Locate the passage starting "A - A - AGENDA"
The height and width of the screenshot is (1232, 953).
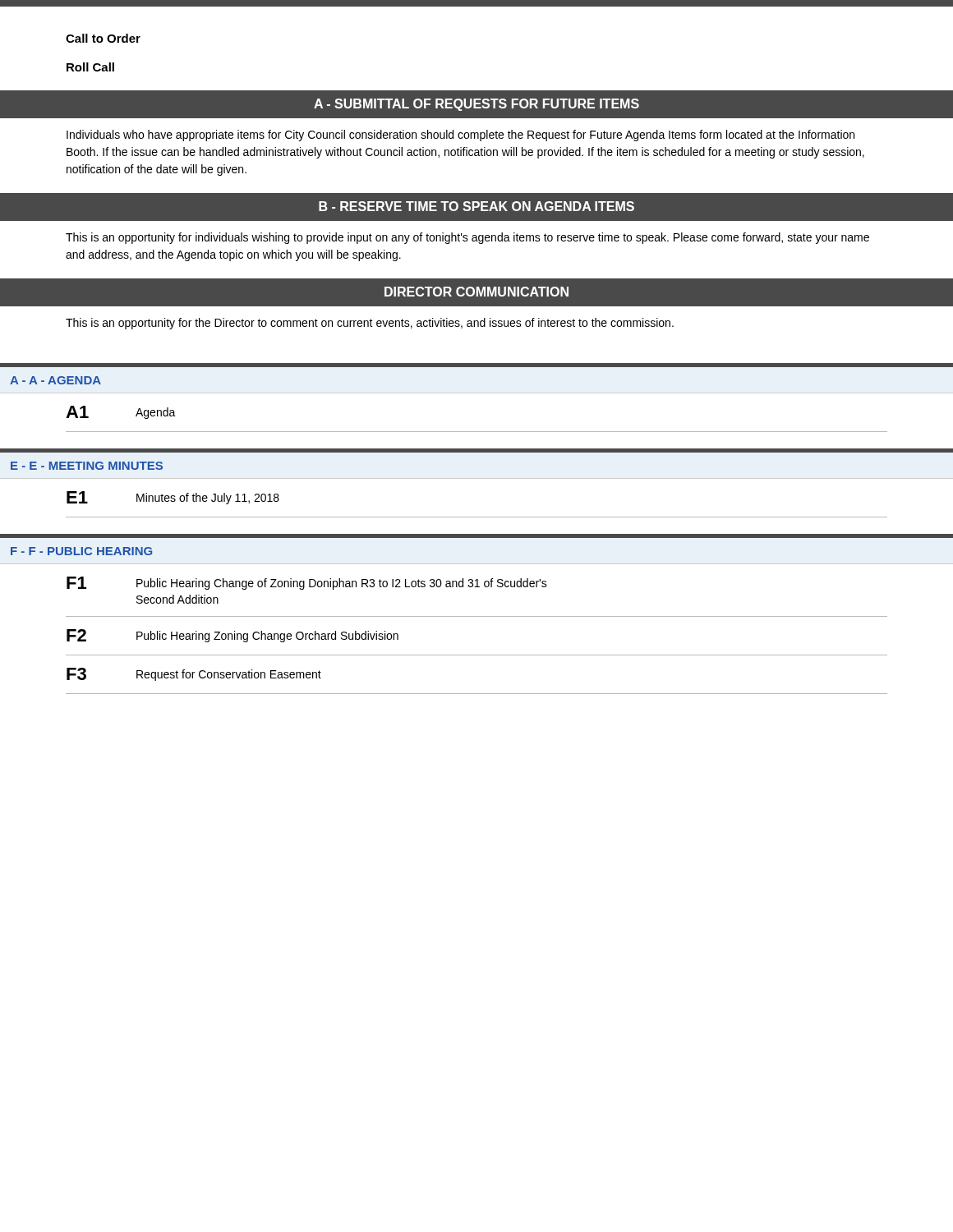pos(55,380)
